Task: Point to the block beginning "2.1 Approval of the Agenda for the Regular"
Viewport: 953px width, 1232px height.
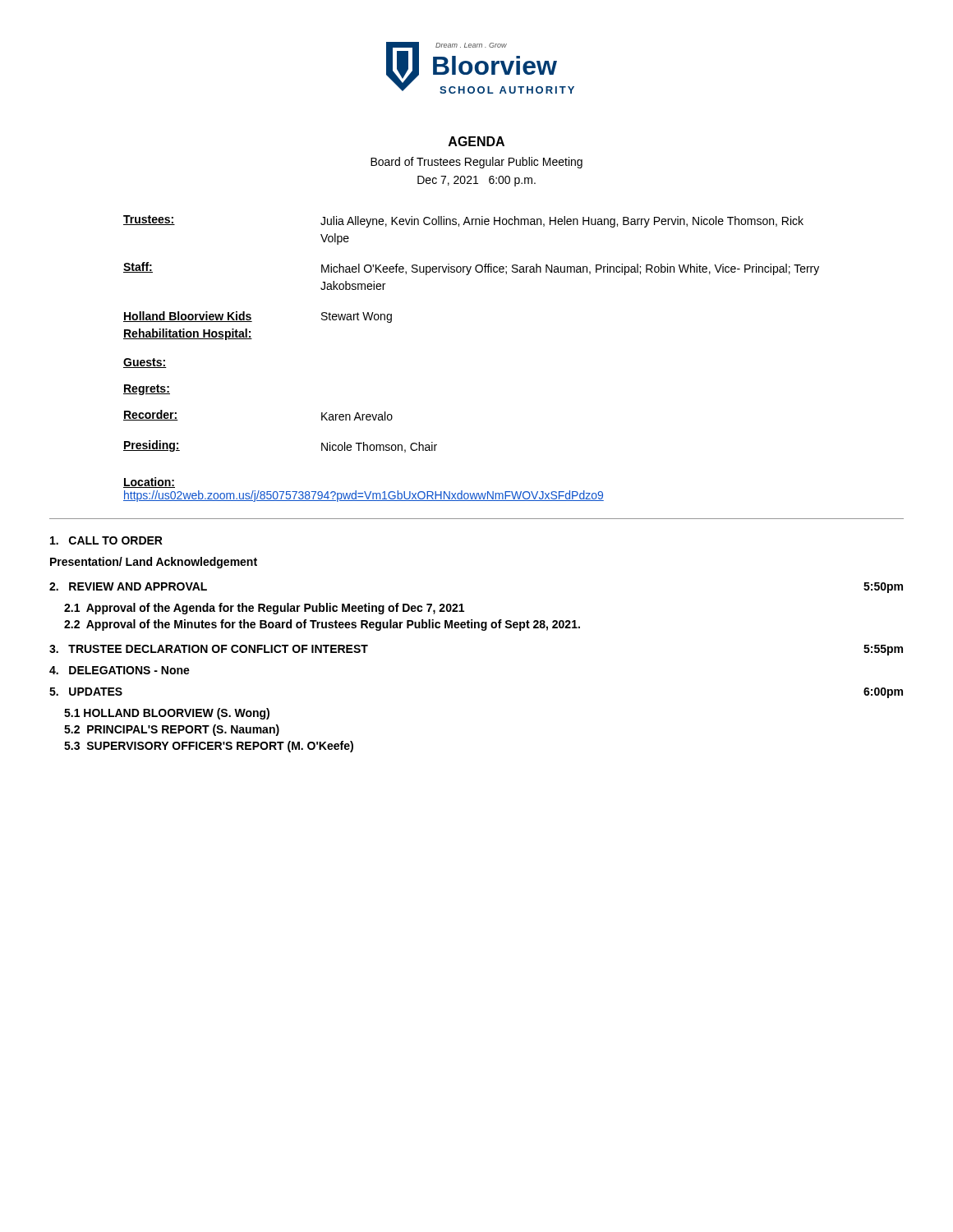Action: (x=264, y=608)
